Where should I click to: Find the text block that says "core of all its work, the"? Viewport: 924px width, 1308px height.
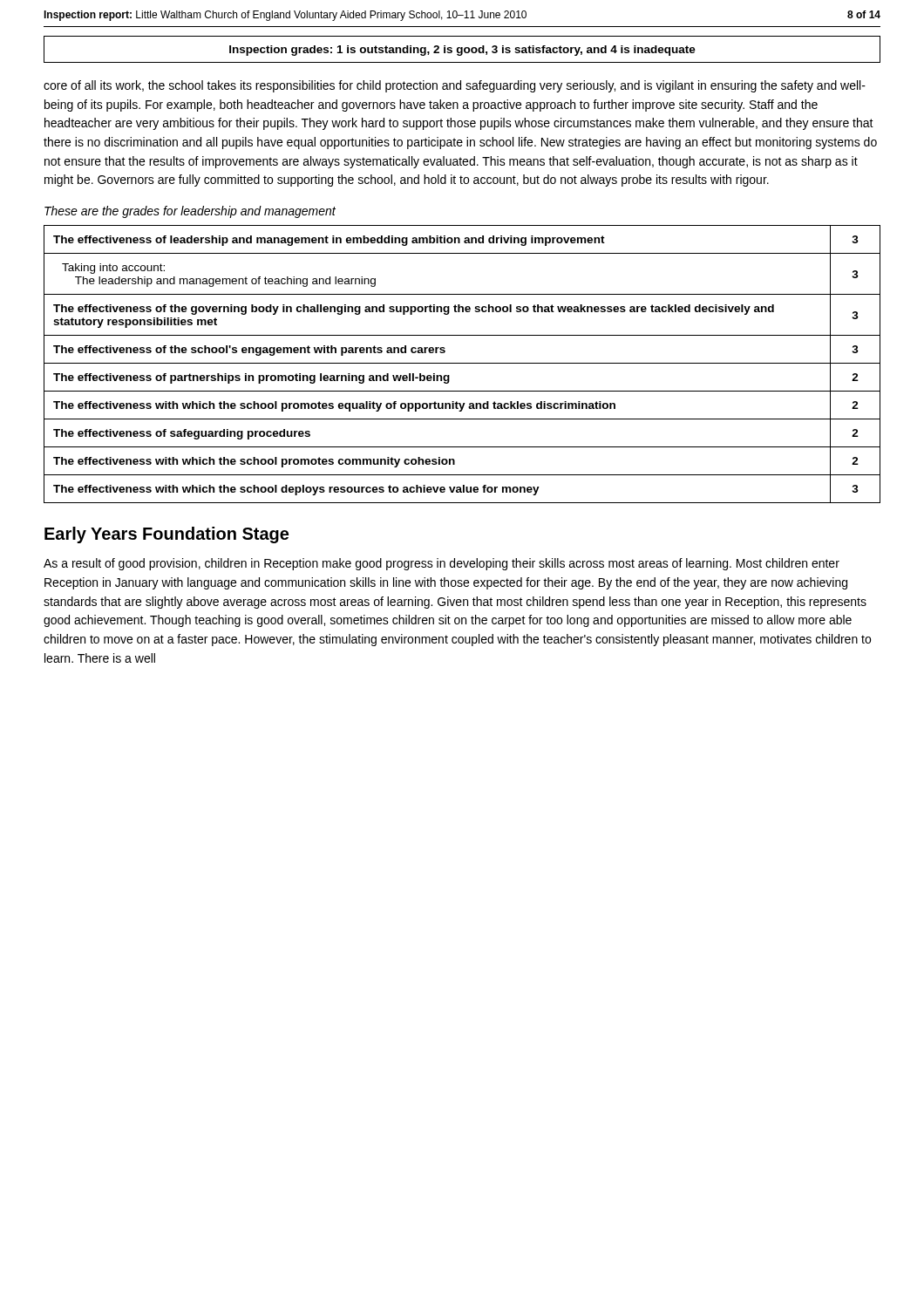(x=460, y=133)
